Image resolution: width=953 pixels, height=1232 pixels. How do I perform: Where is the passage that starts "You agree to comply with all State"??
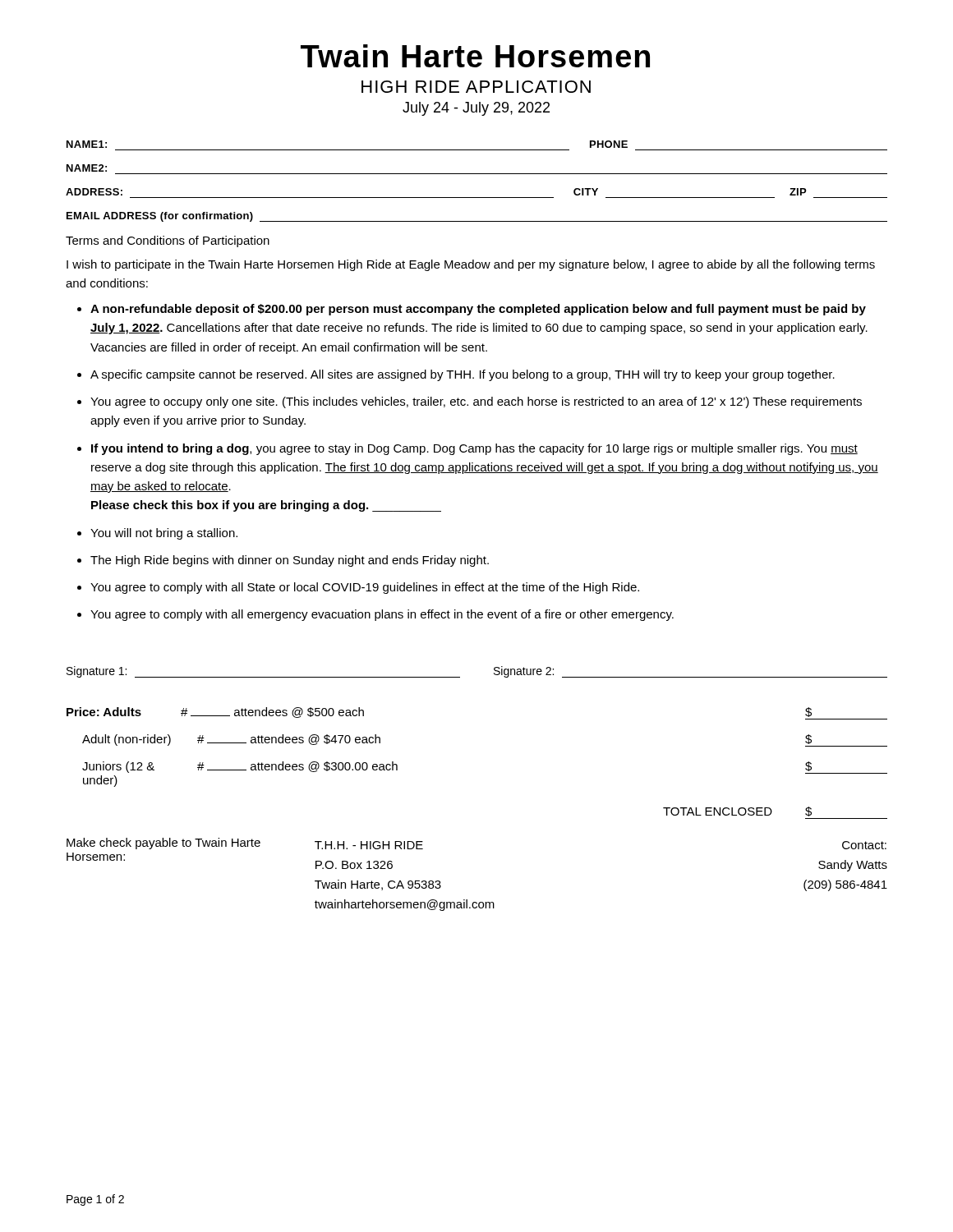[365, 587]
